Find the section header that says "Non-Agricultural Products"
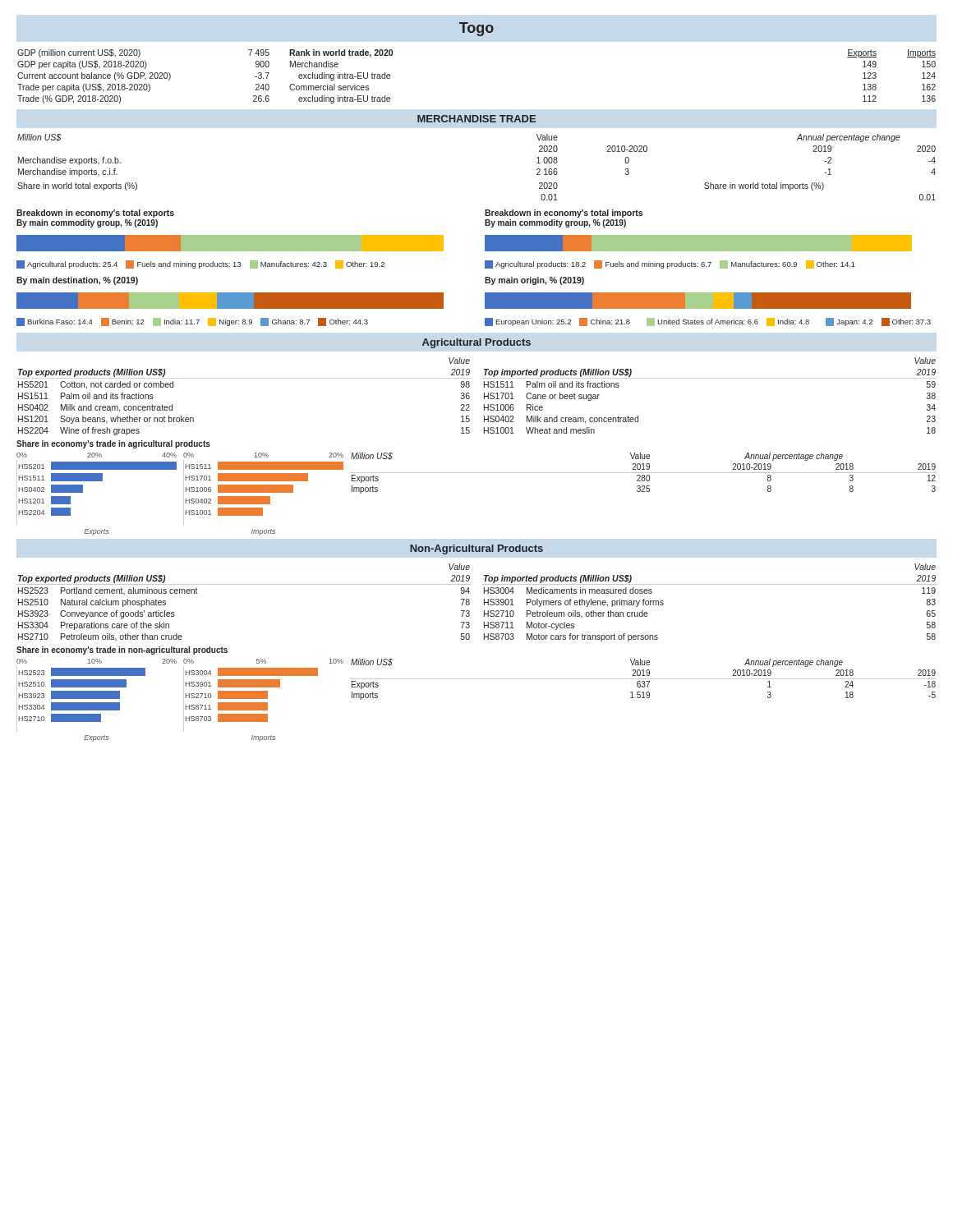The width and height of the screenshot is (953, 1232). click(476, 548)
